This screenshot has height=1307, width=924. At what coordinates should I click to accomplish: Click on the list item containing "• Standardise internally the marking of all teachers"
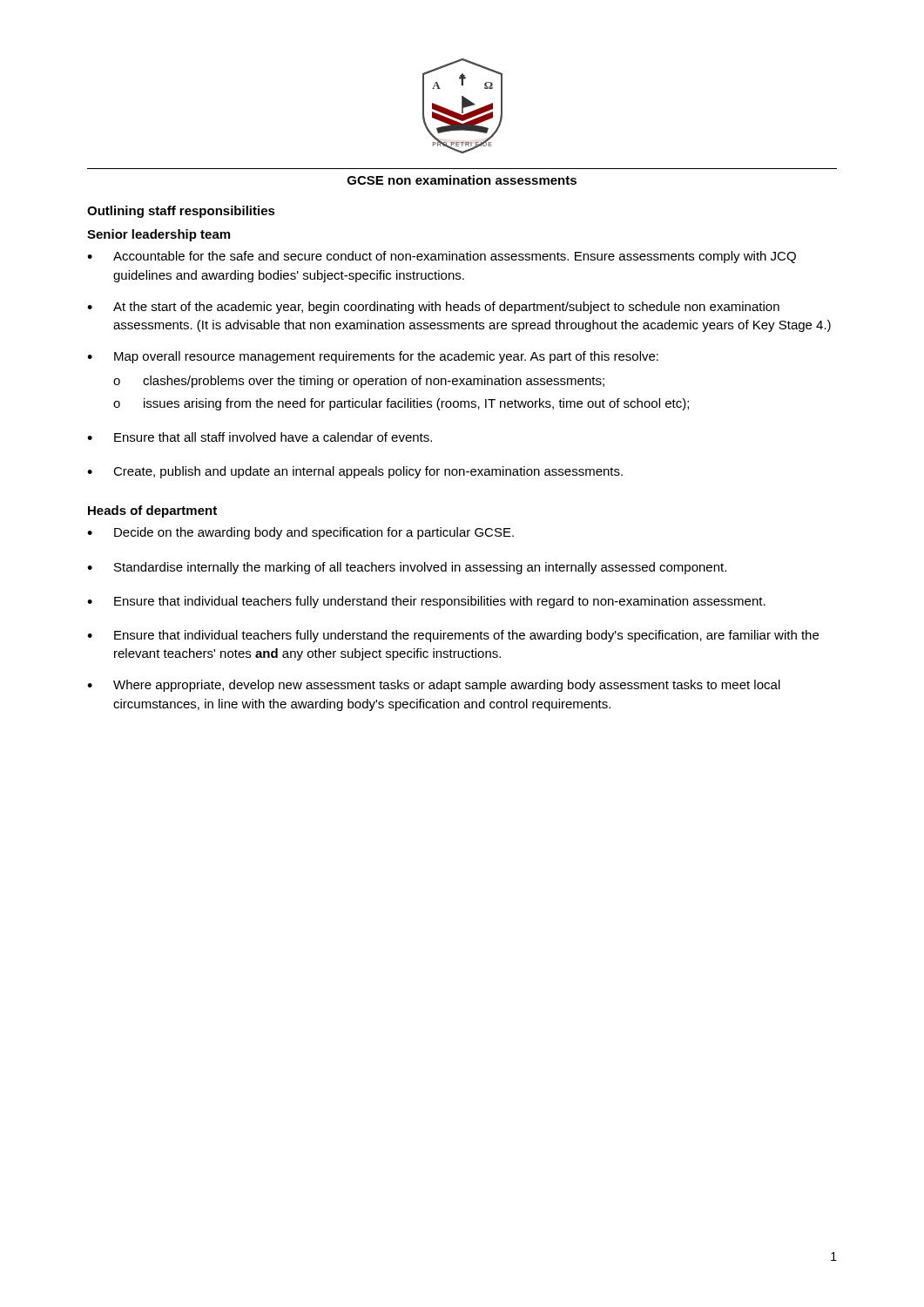[x=462, y=568]
